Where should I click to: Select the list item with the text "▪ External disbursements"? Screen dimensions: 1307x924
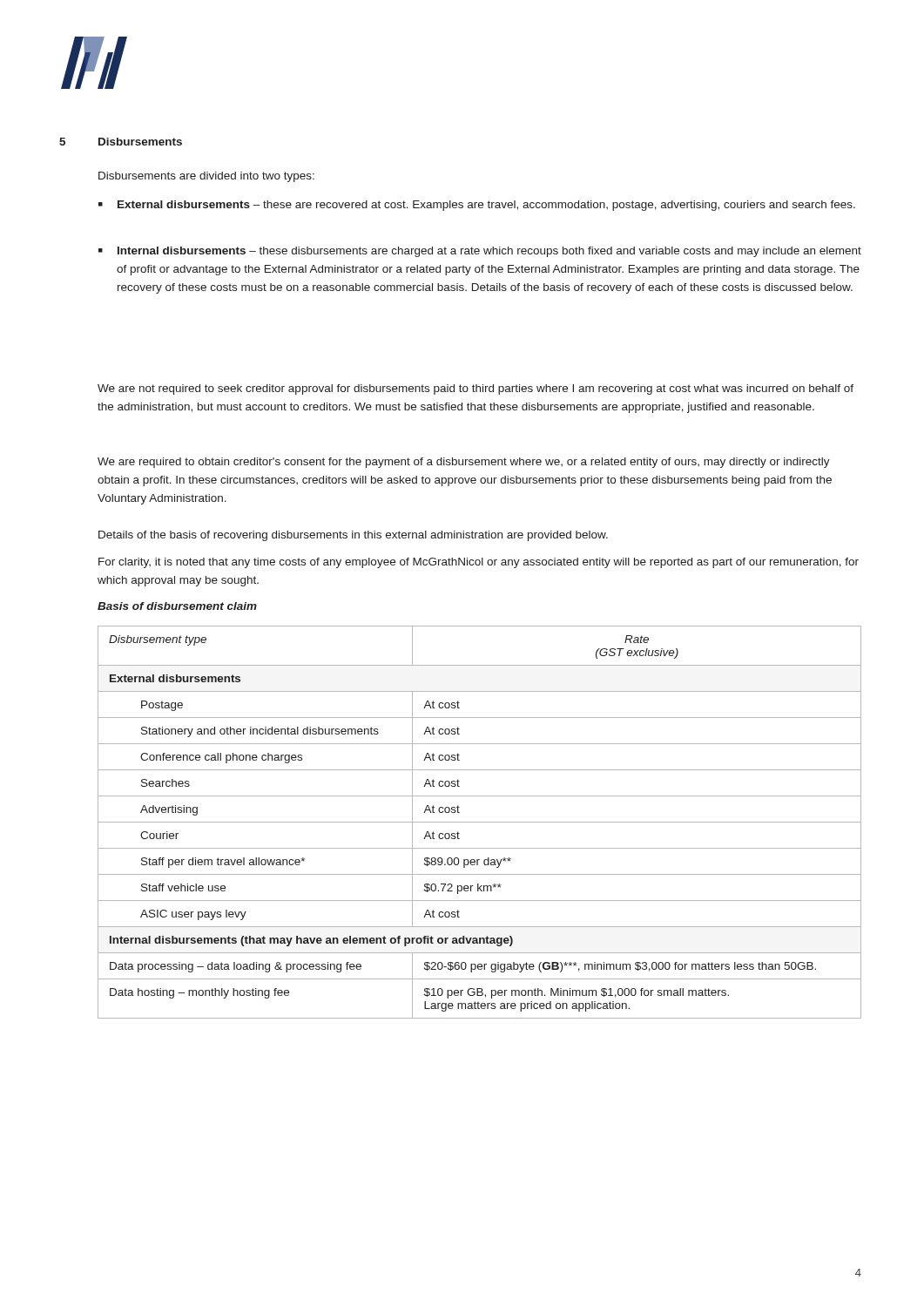(477, 205)
